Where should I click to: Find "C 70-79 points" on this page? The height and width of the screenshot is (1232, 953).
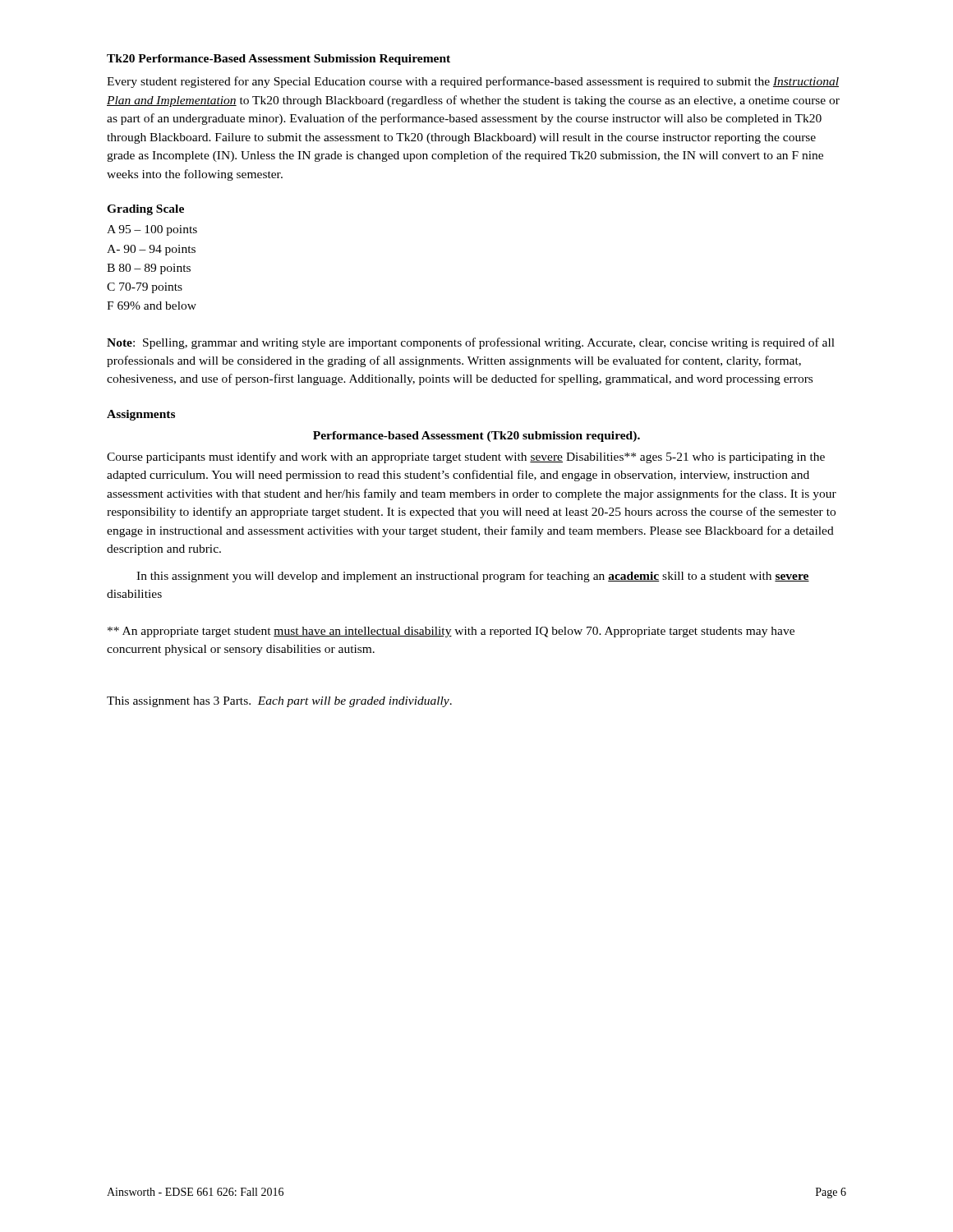pyautogui.click(x=145, y=286)
